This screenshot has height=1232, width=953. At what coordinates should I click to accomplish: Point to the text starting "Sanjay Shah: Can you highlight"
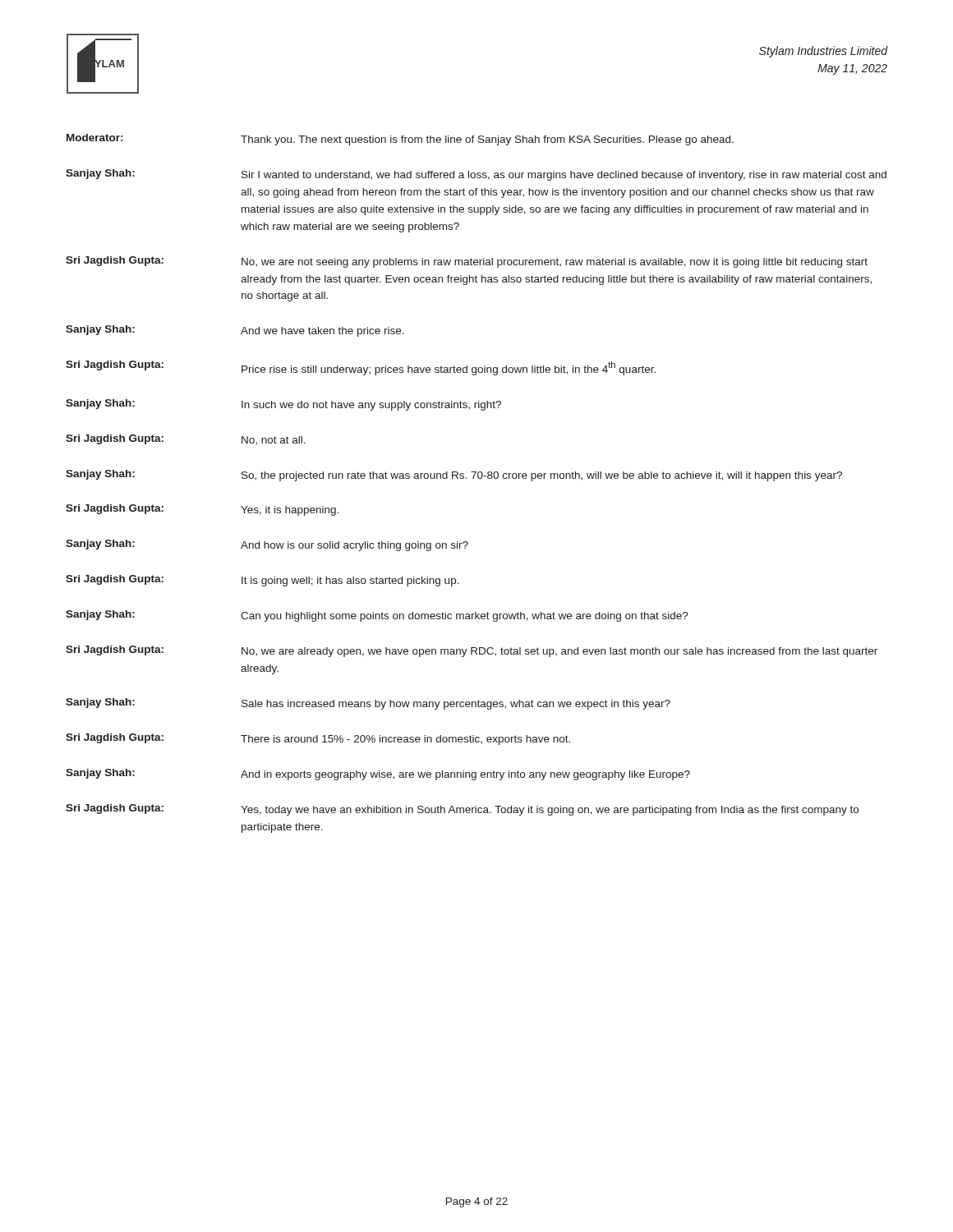pos(476,617)
